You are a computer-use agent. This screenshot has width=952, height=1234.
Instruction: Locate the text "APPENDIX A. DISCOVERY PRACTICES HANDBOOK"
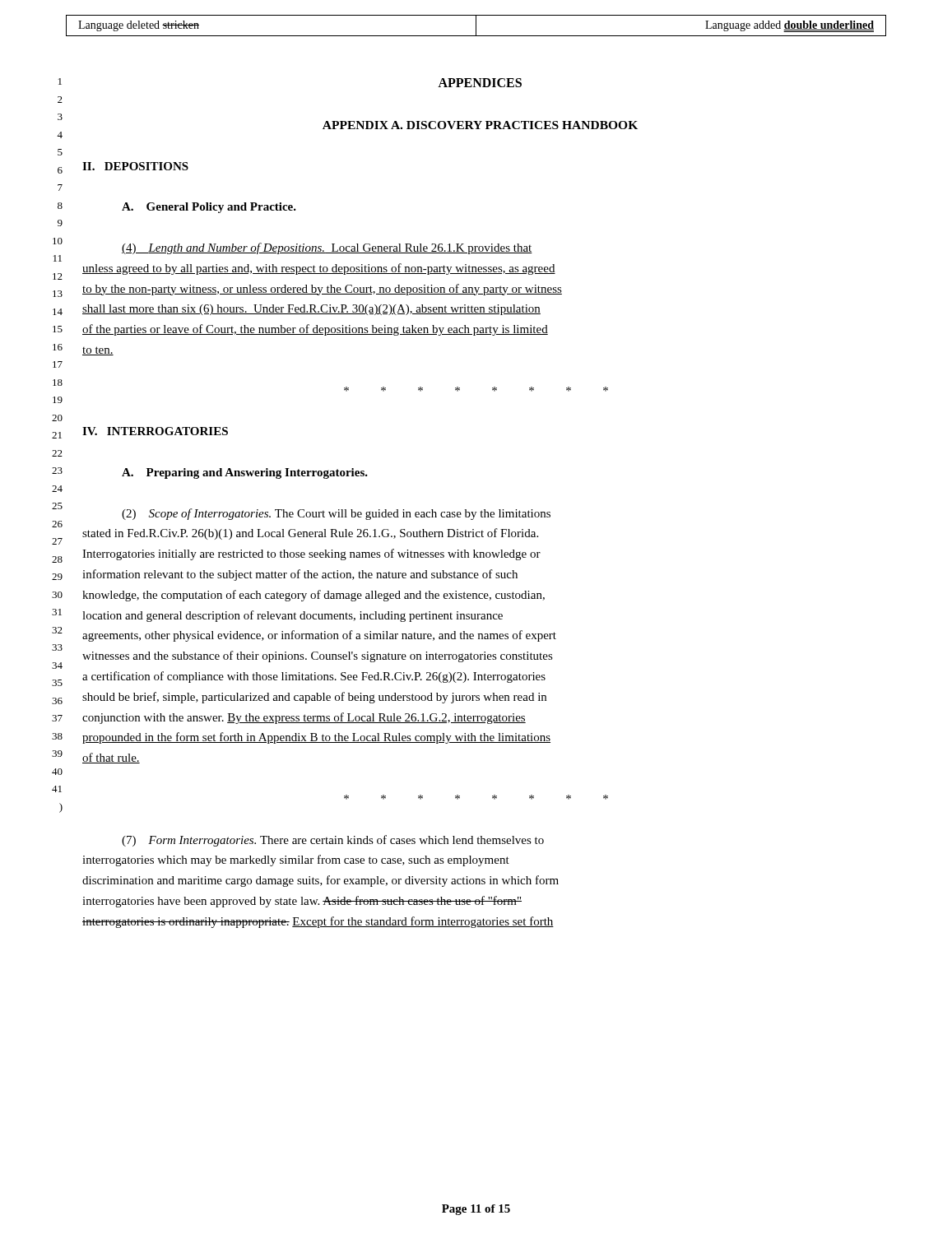click(480, 125)
